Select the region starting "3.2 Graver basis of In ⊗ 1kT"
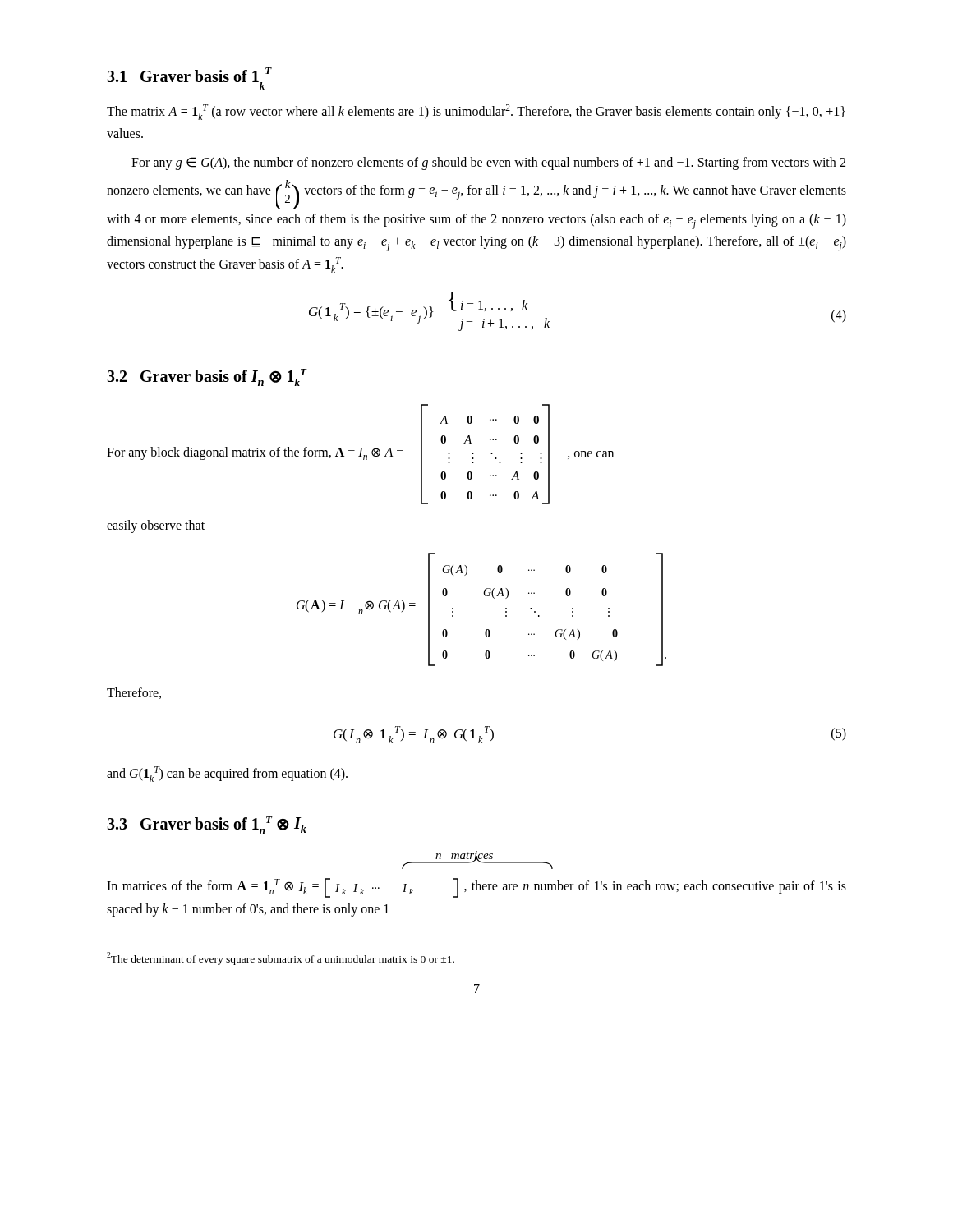Viewport: 953px width, 1232px height. coord(207,377)
